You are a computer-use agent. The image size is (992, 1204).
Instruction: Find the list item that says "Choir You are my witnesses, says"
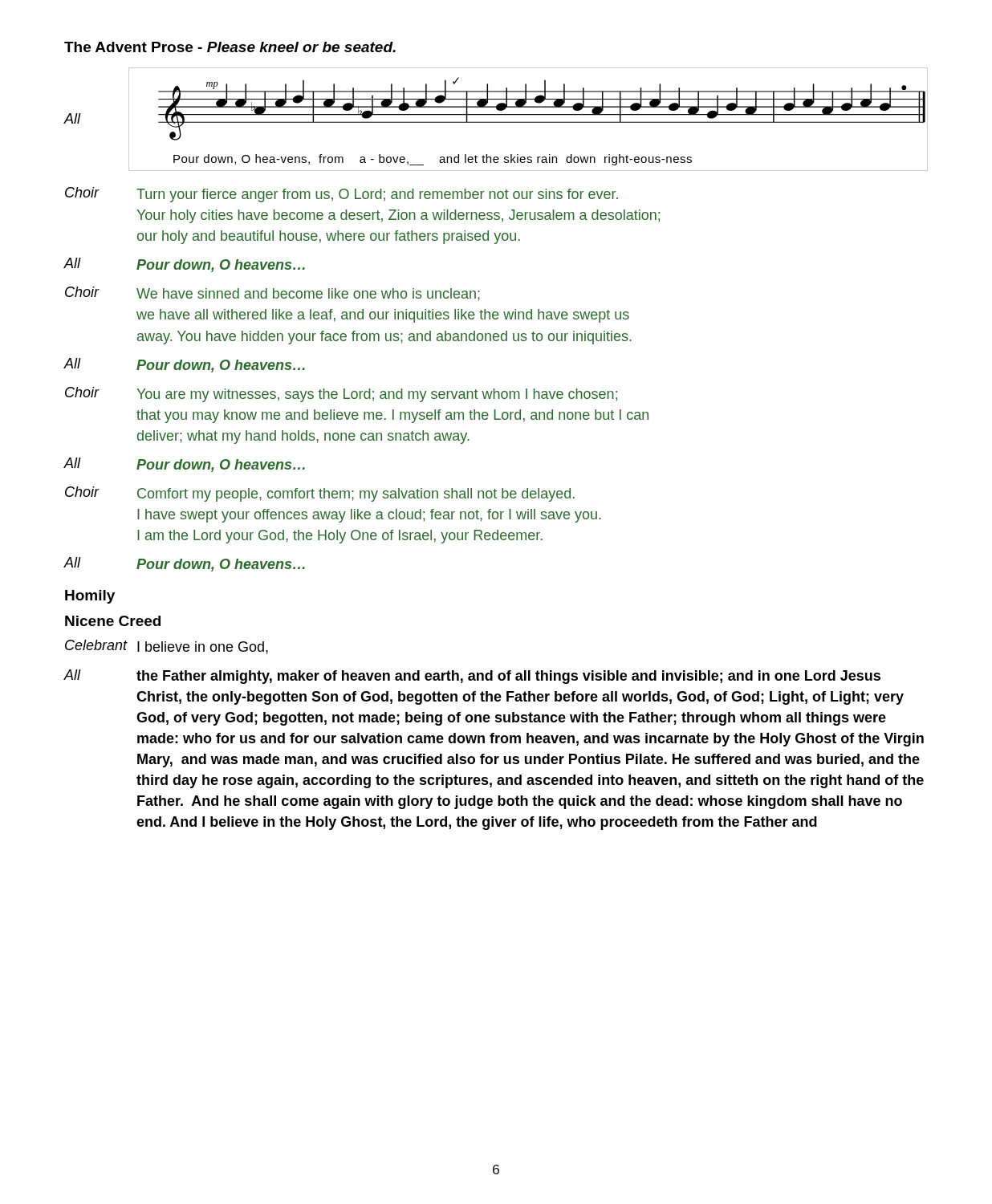[x=496, y=415]
